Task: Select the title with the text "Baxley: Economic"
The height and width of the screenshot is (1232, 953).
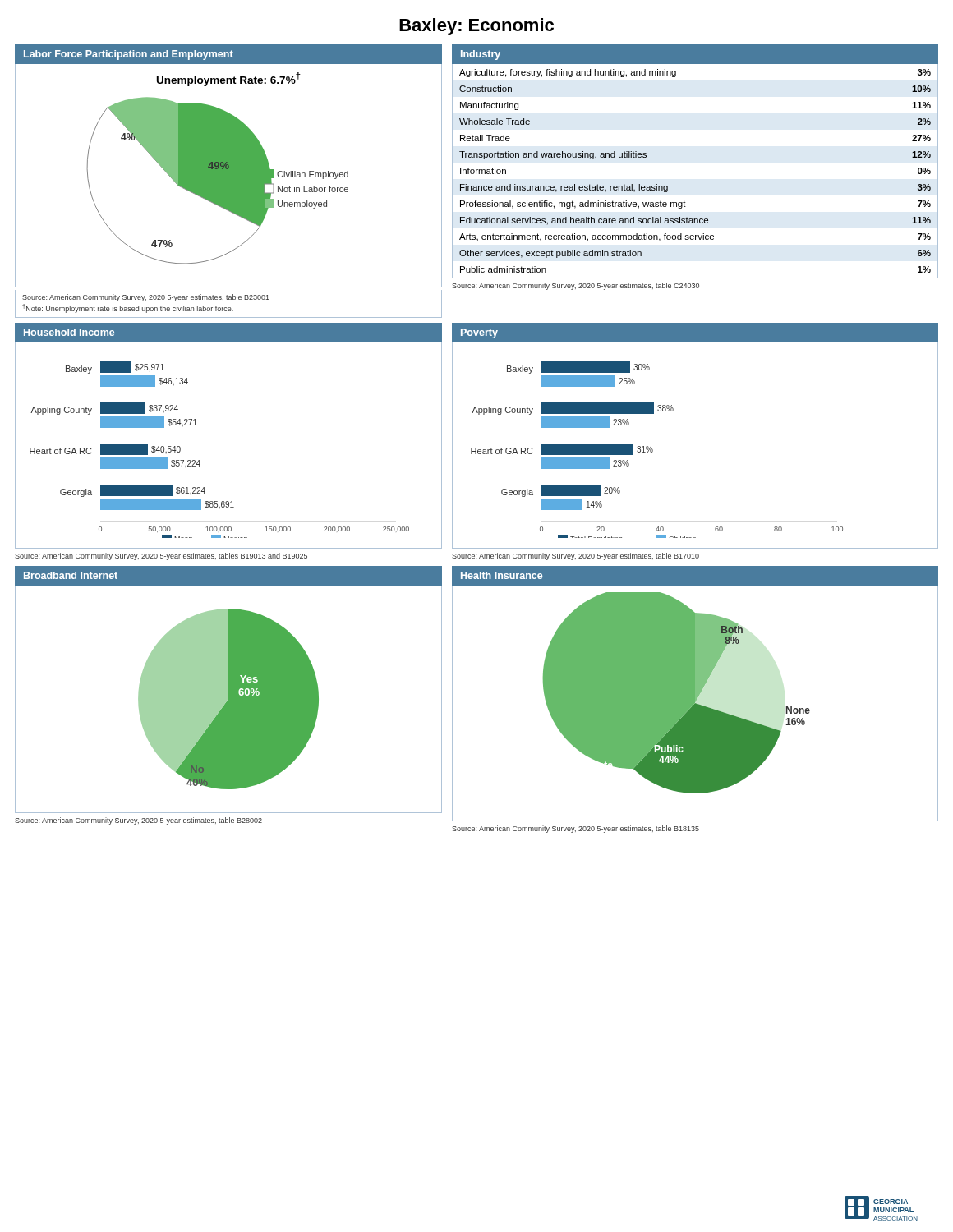Action: click(476, 25)
